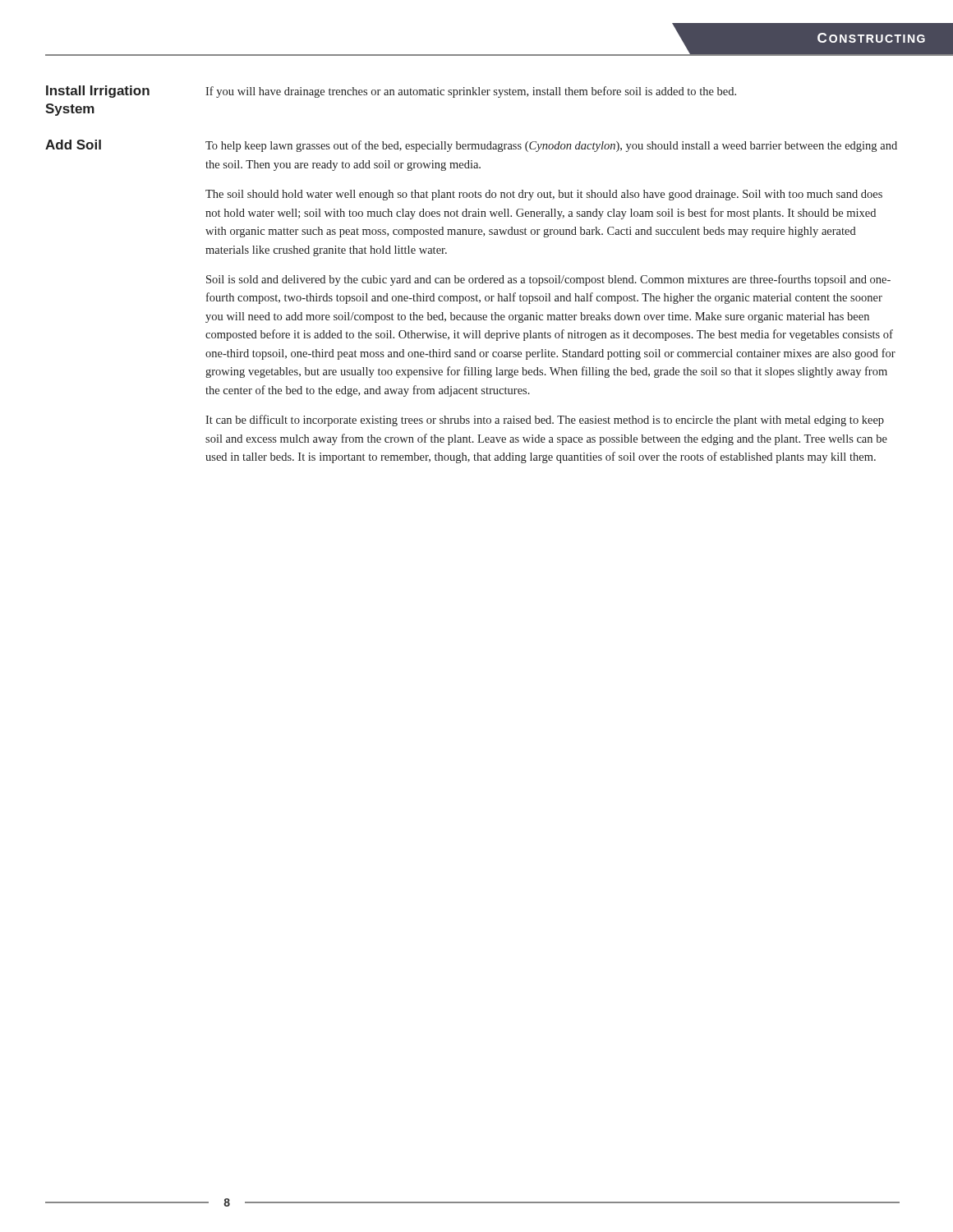The image size is (953, 1232).
Task: Locate the section header containing "Add Soil"
Action: [x=74, y=145]
